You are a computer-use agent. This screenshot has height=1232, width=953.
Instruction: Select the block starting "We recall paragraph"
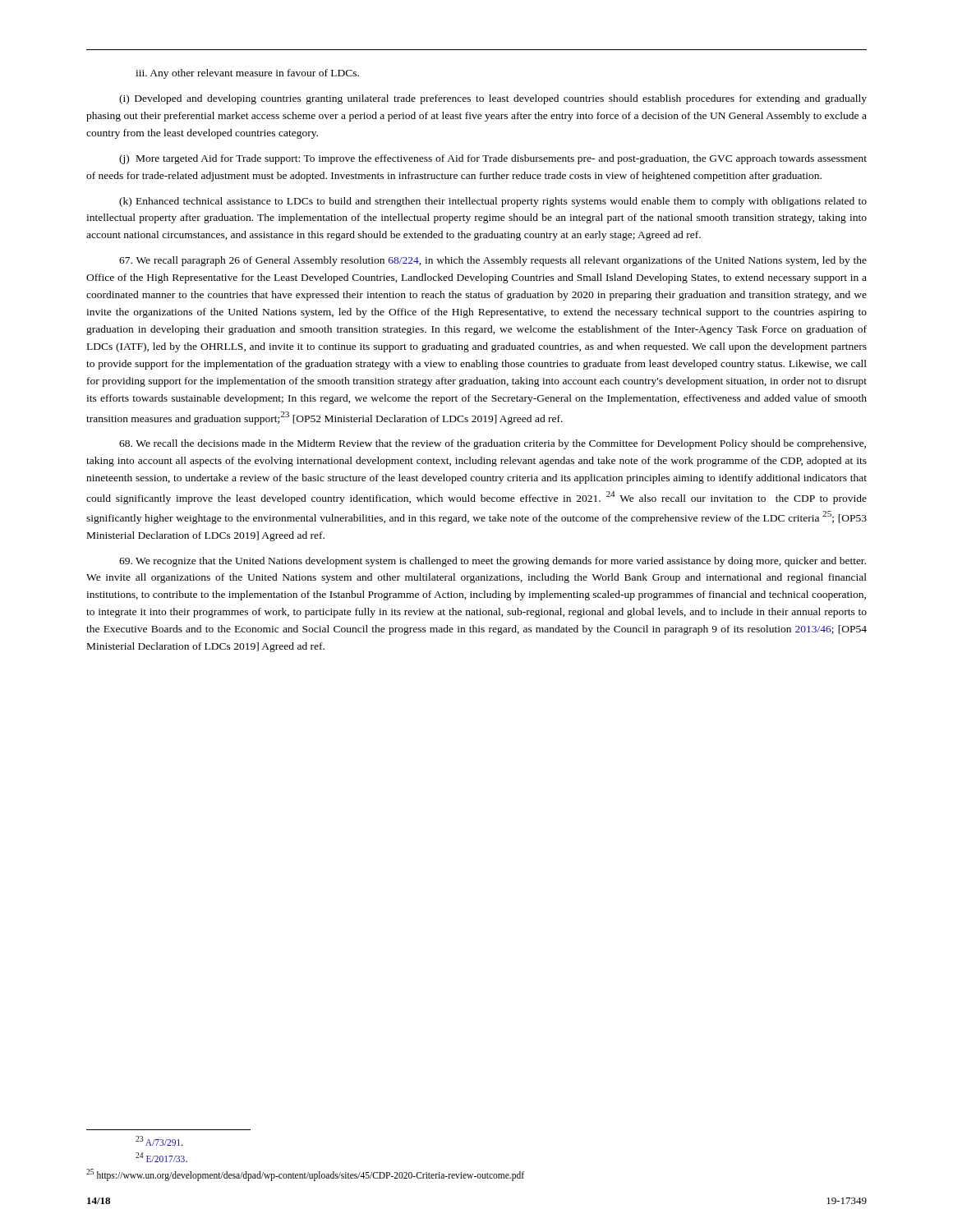coord(476,339)
